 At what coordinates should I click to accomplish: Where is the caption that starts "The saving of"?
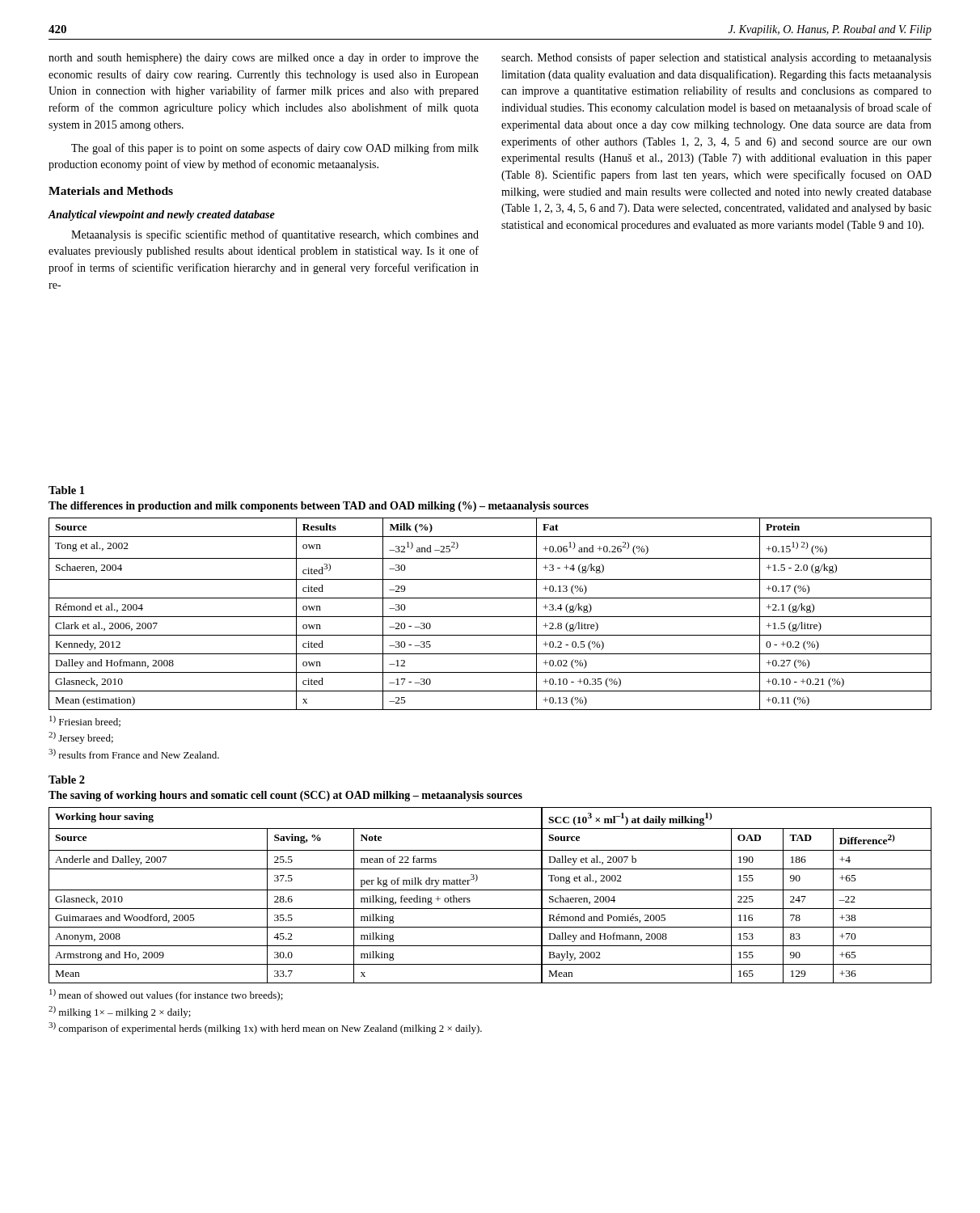285,795
